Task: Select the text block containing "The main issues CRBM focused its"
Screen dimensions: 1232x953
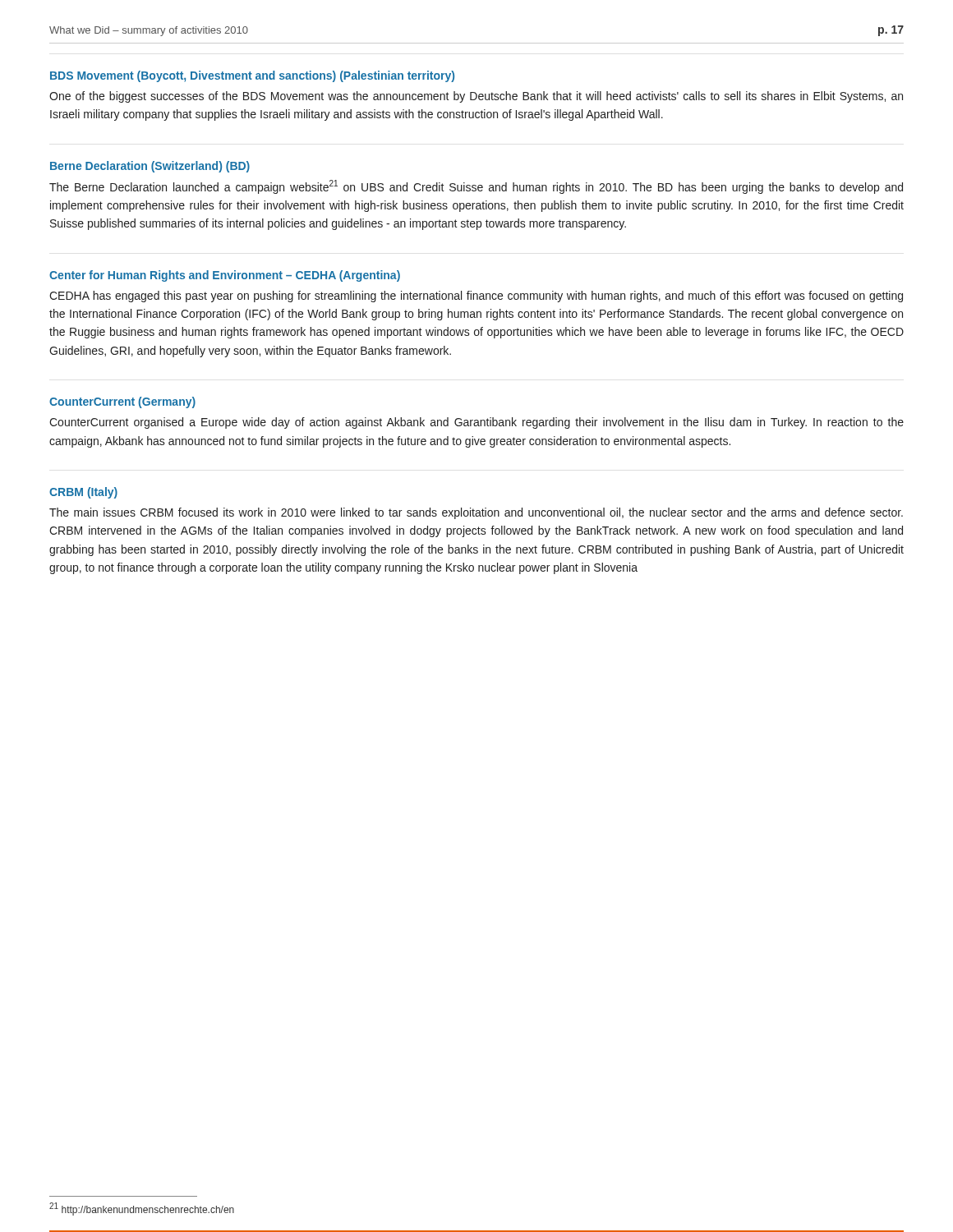Action: click(476, 540)
